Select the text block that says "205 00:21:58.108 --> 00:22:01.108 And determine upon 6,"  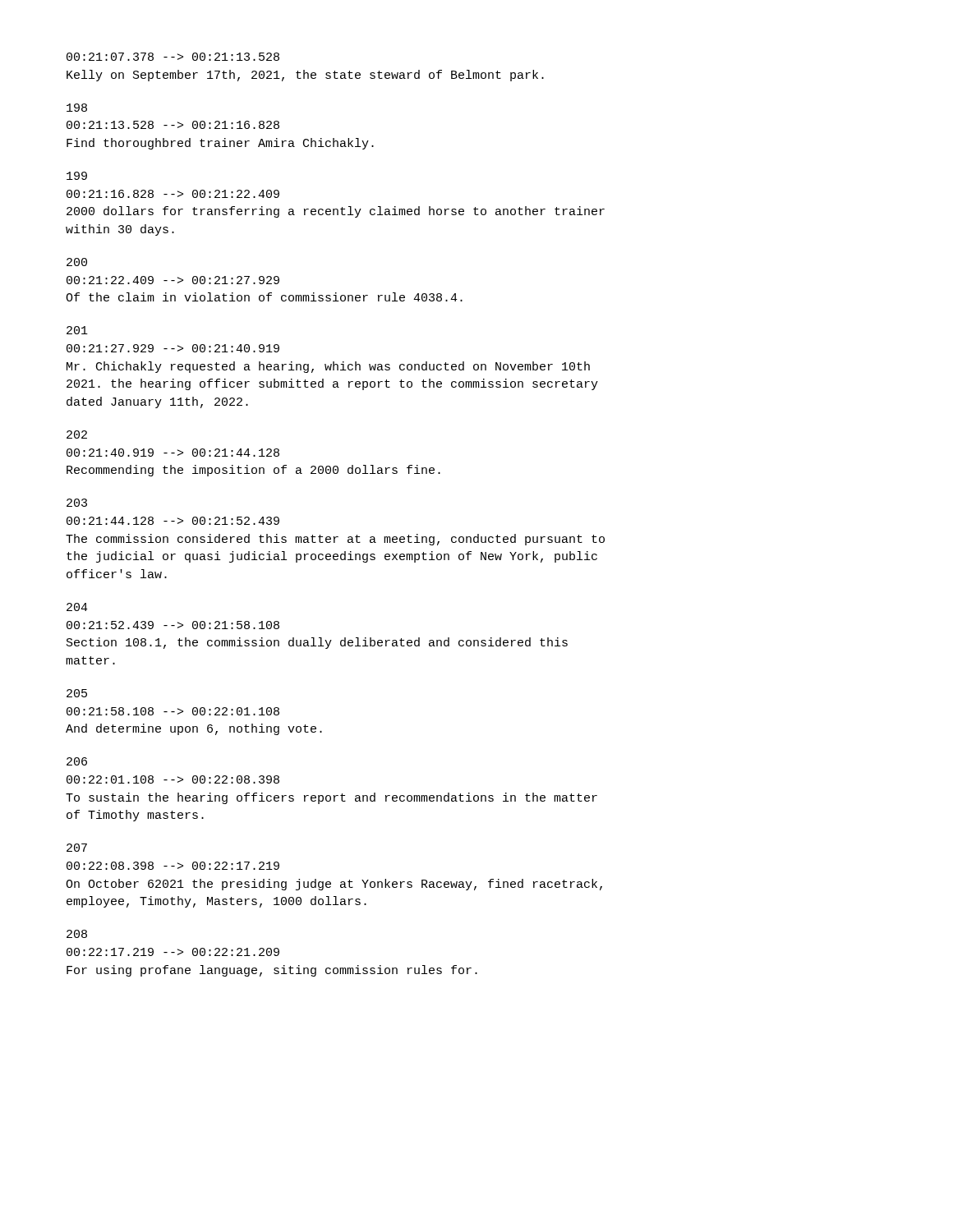coord(77,693)
